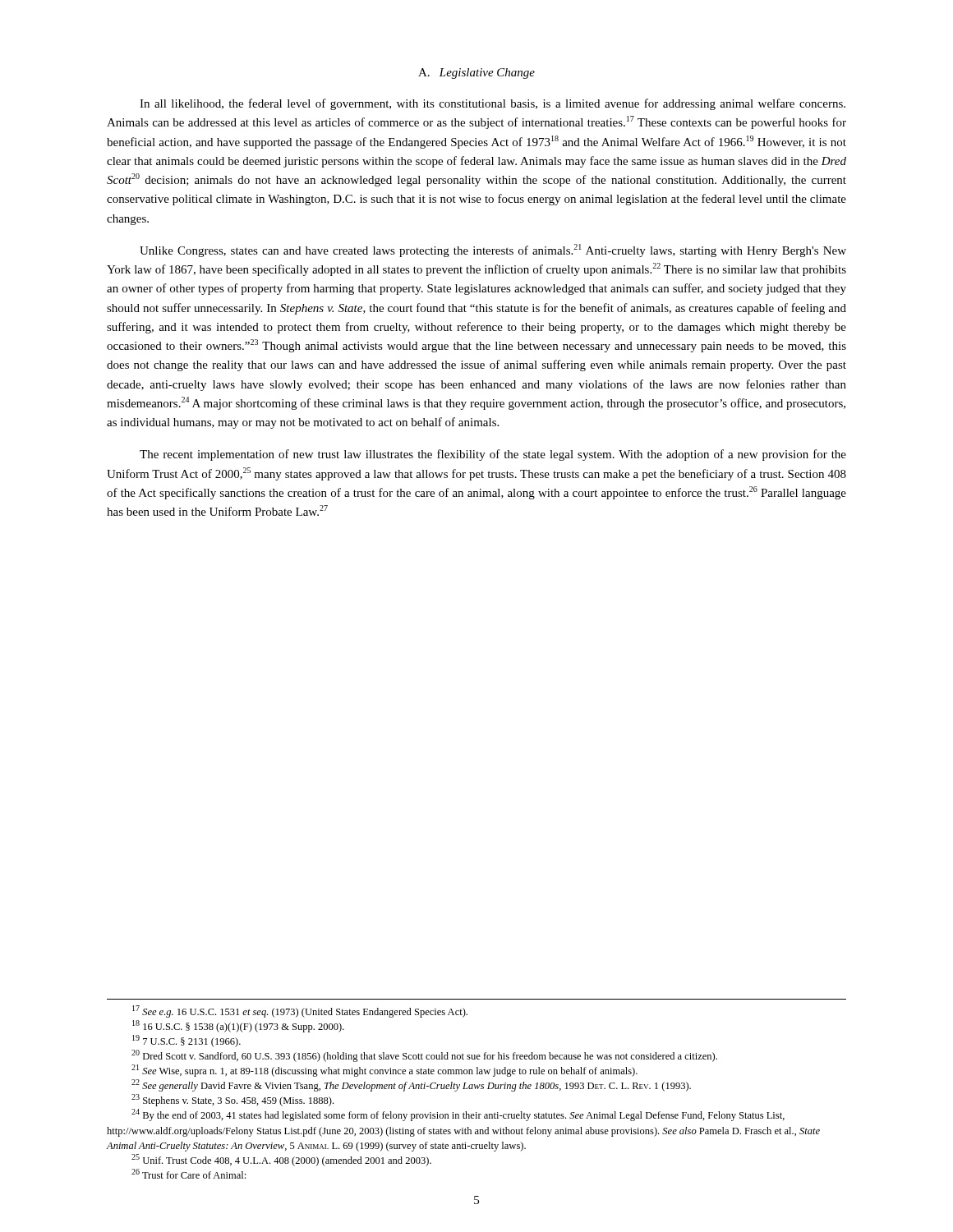
Task: Click the passage that begins "The recent implementation of"
Action: (x=476, y=483)
